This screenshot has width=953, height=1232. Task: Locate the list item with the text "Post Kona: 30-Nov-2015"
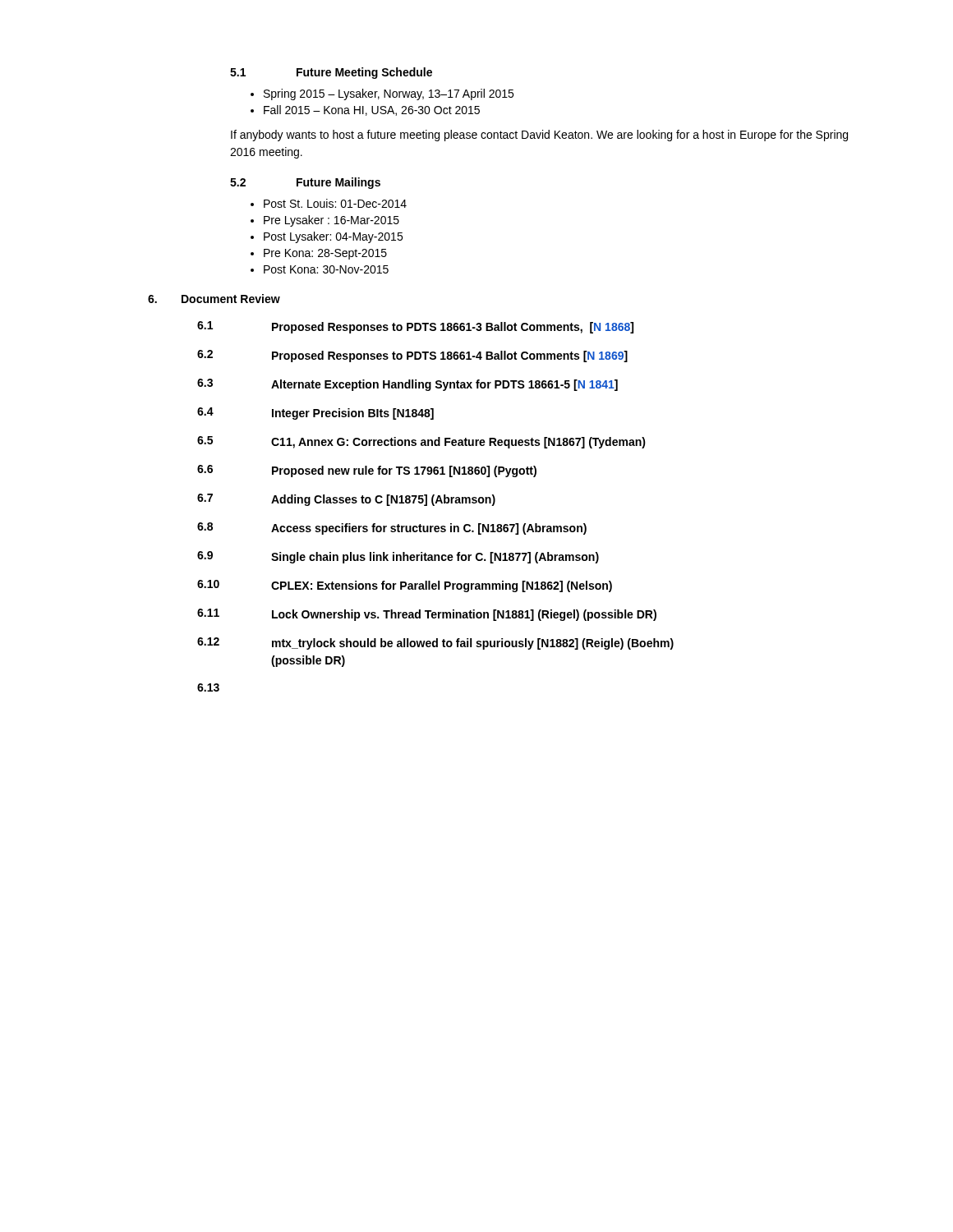(x=326, y=269)
